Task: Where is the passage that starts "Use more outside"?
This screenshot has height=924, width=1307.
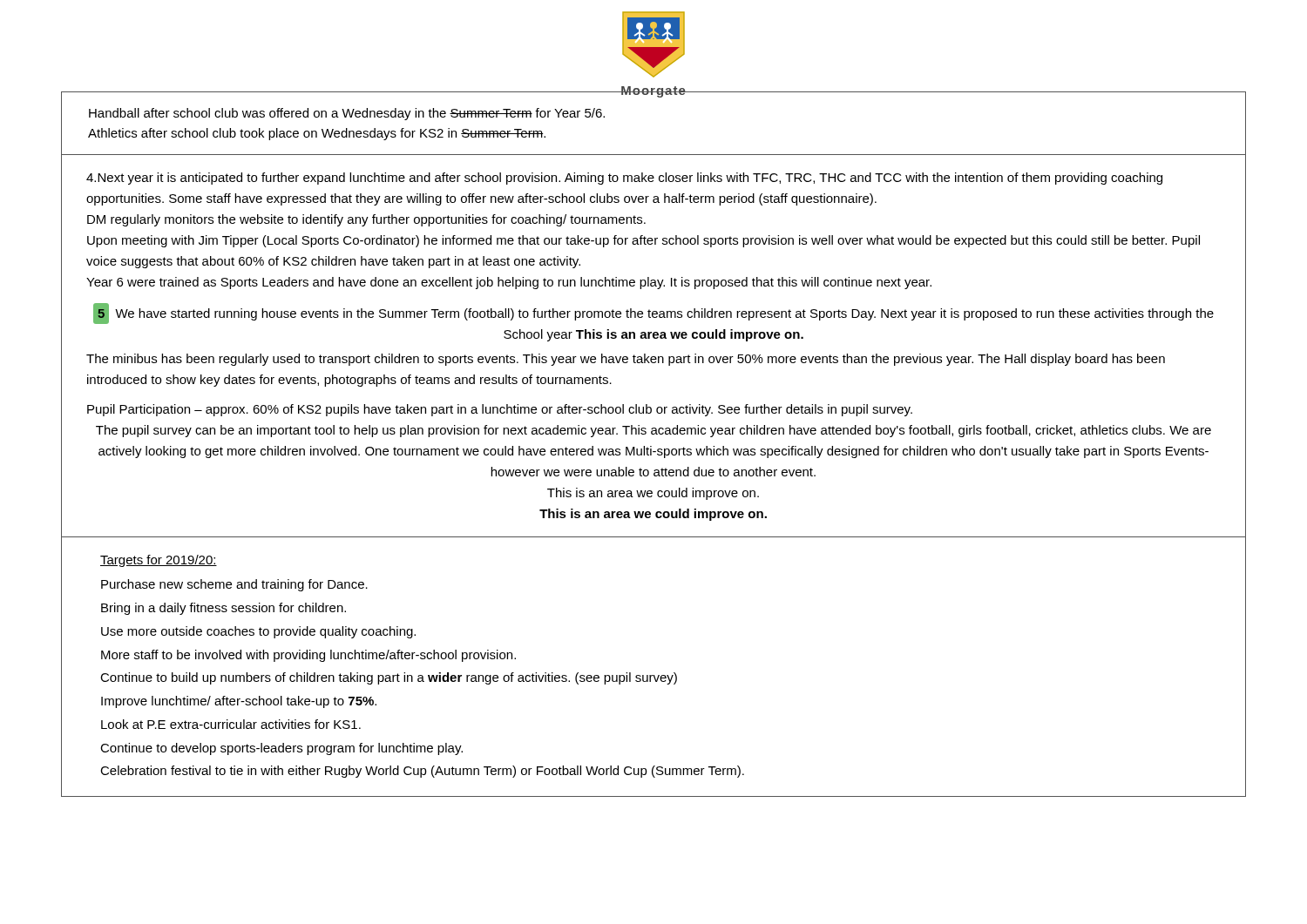Action: pyautogui.click(x=258, y=632)
